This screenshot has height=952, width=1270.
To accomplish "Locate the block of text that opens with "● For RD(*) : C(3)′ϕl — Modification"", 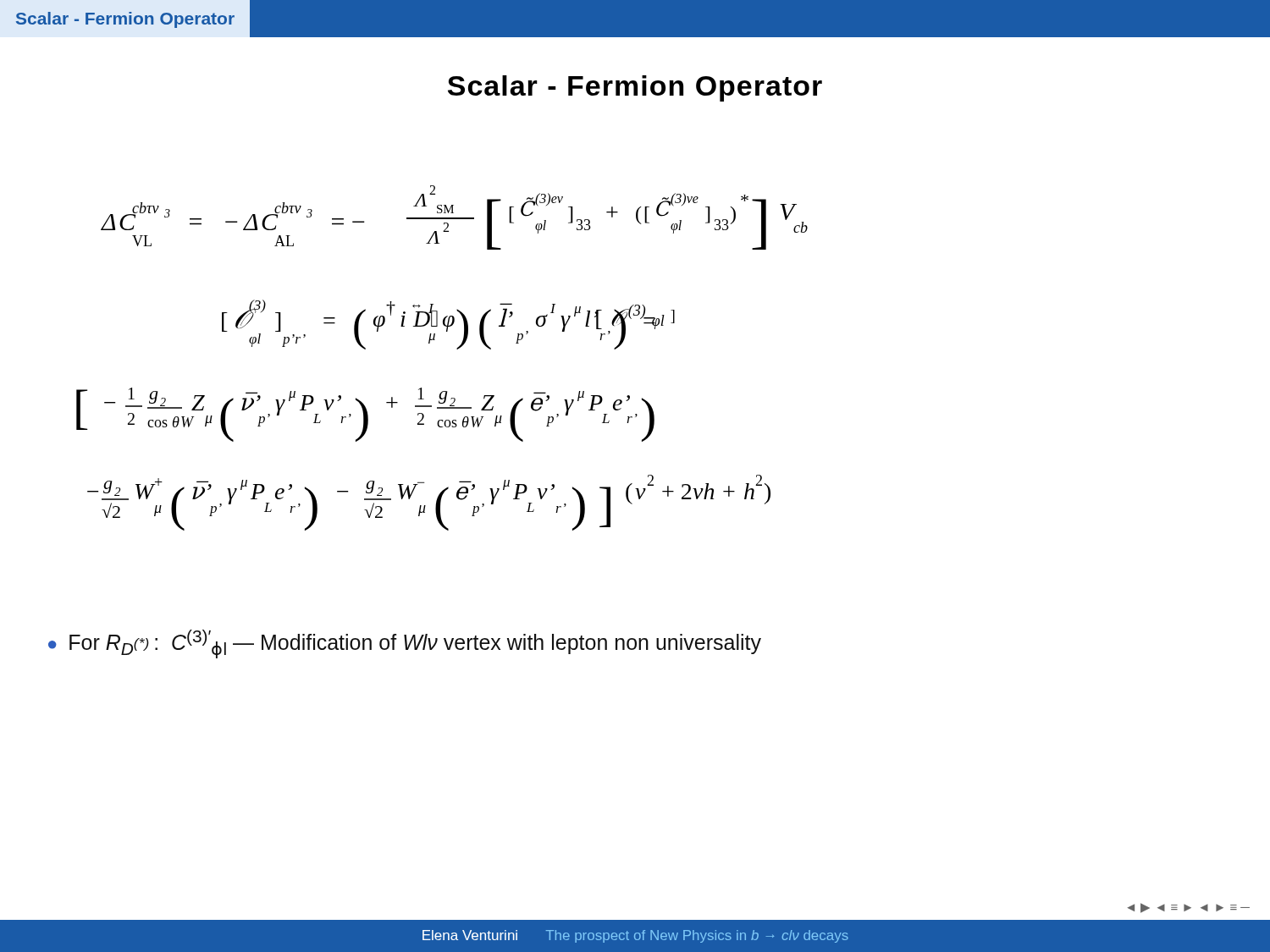I will point(404,643).
